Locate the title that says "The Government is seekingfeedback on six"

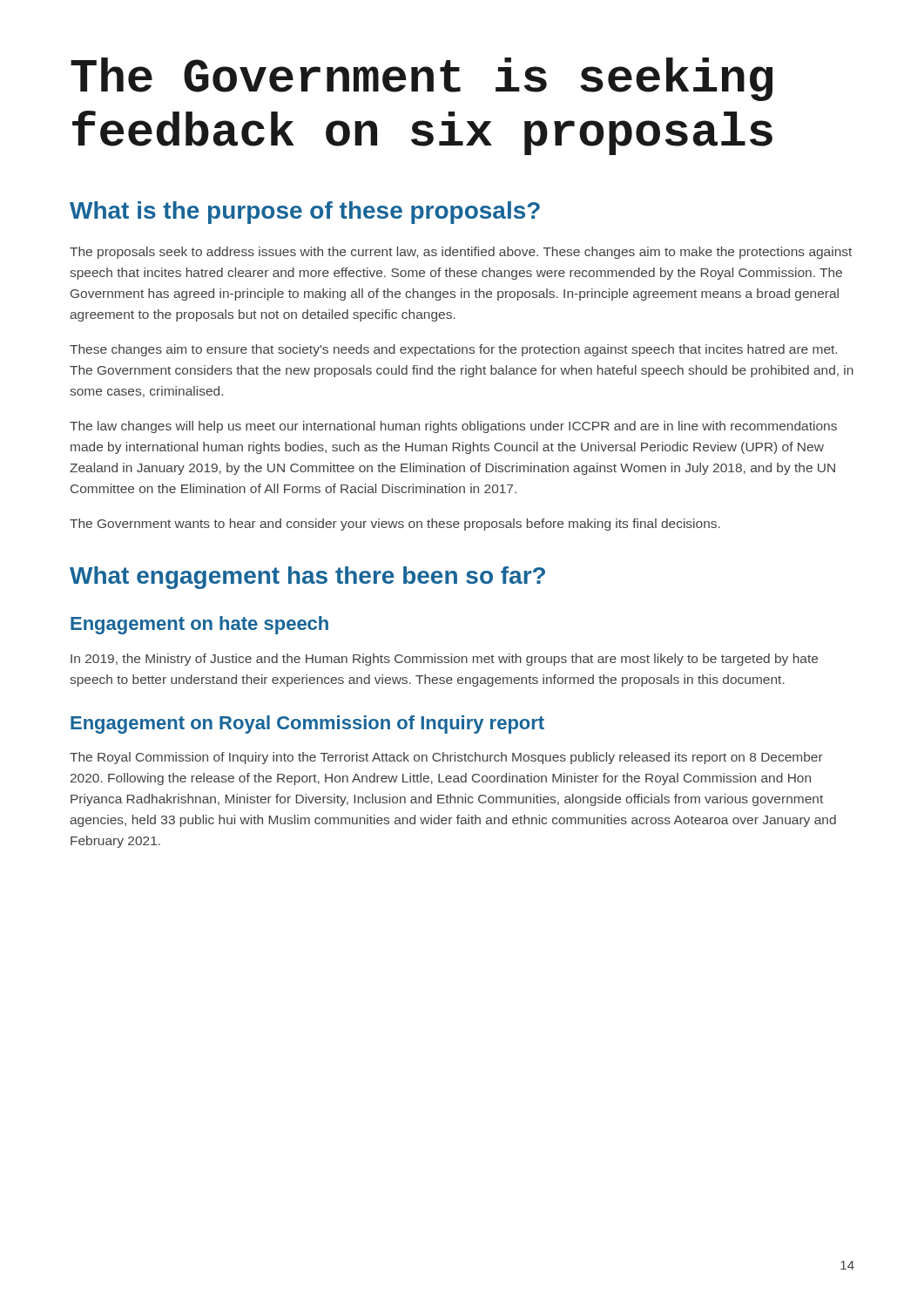[462, 106]
